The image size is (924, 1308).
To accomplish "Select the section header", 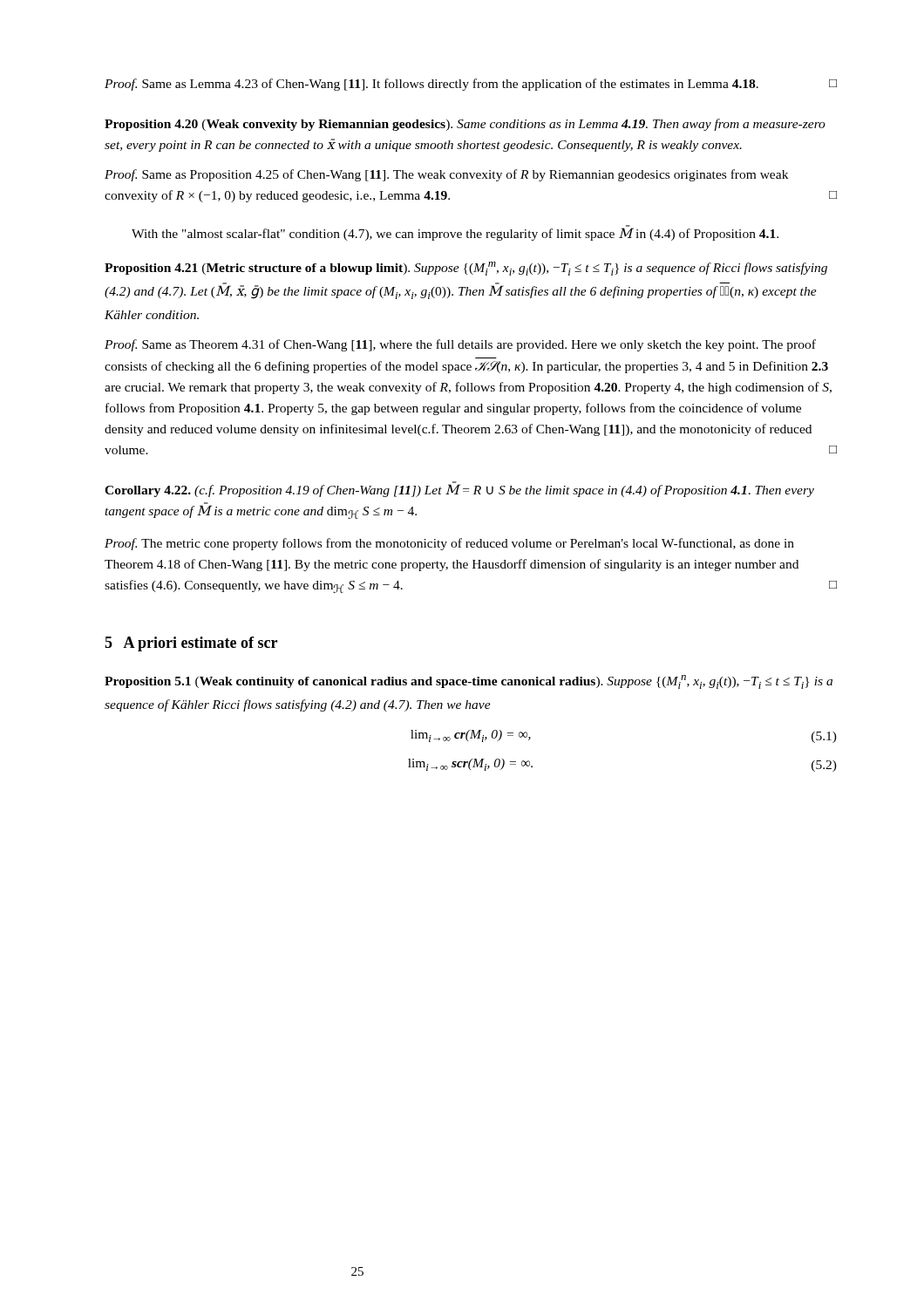I will 191,643.
